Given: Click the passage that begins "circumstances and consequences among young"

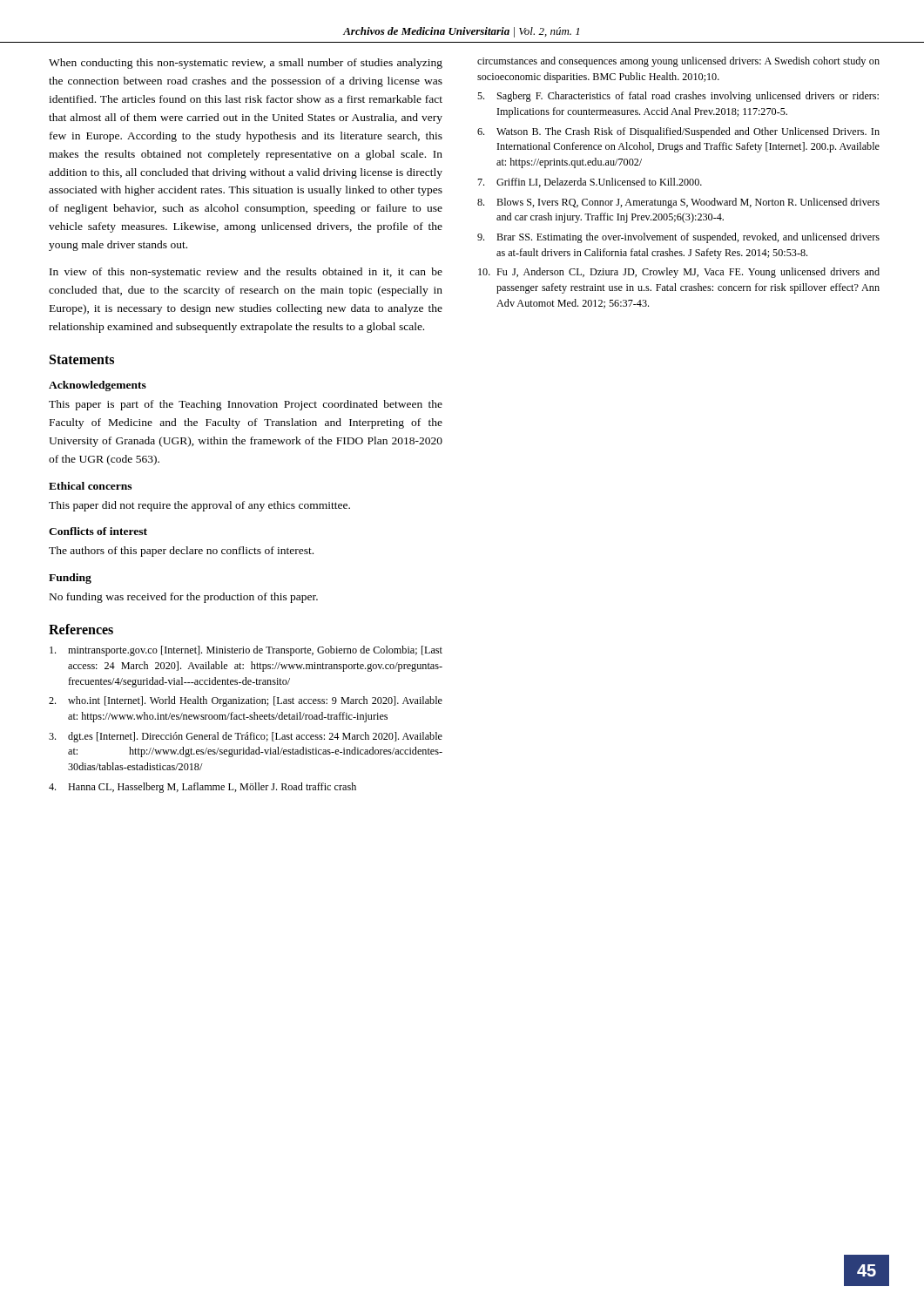Looking at the screenshot, I should 678,69.
